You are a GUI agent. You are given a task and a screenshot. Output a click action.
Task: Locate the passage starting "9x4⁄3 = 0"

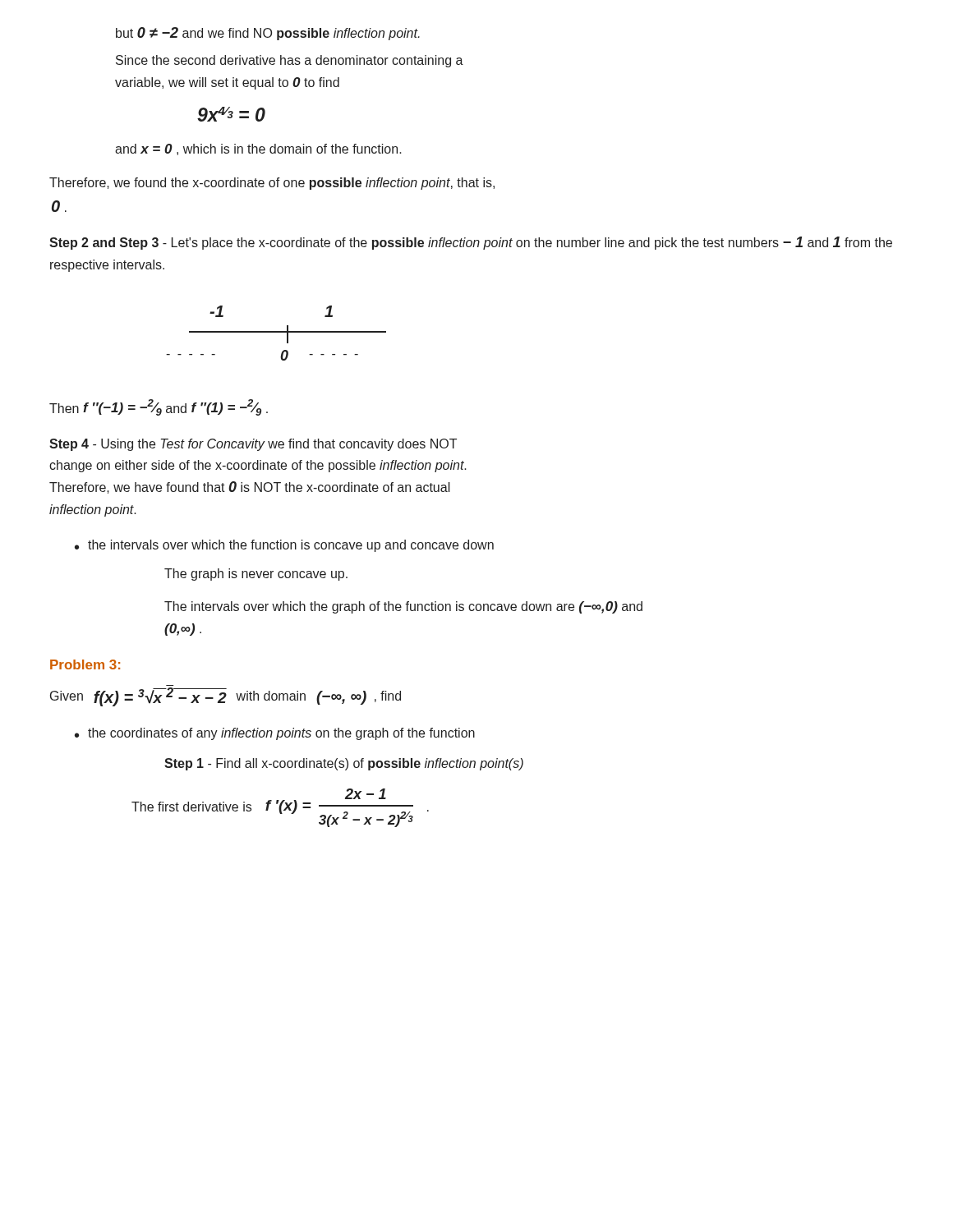click(x=231, y=115)
